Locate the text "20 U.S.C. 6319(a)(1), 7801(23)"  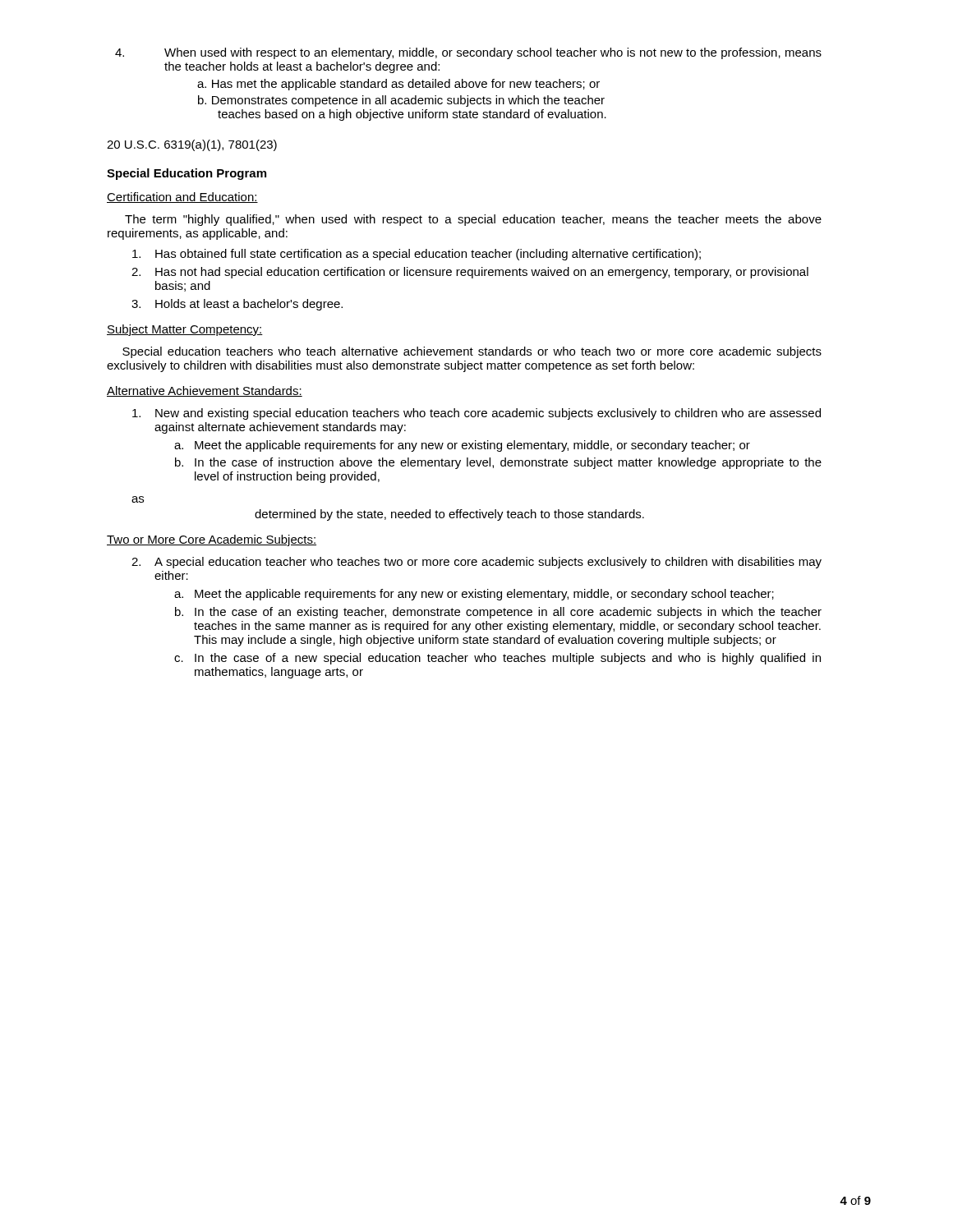click(x=192, y=144)
